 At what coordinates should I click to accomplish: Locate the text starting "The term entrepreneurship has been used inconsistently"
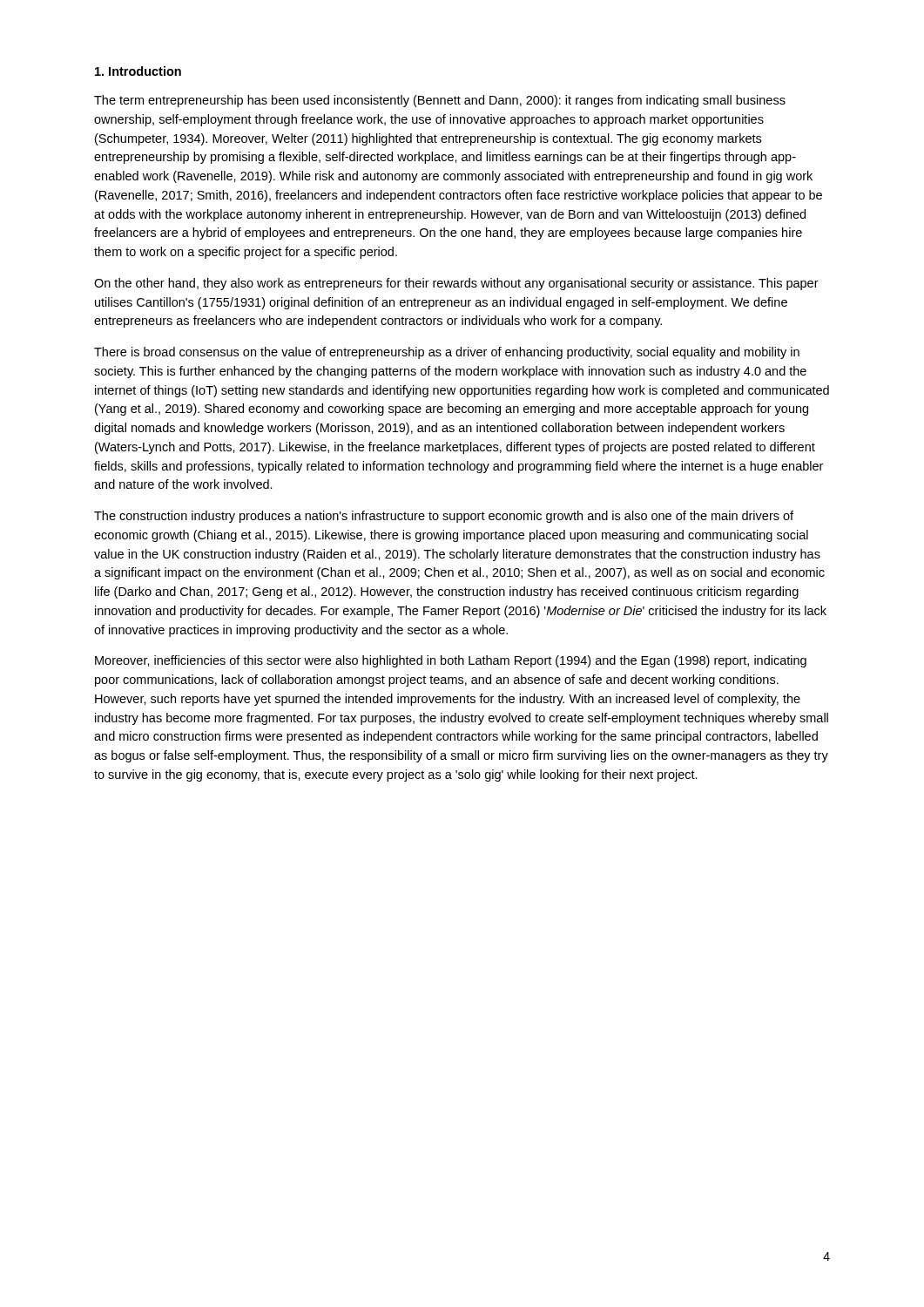pos(458,176)
